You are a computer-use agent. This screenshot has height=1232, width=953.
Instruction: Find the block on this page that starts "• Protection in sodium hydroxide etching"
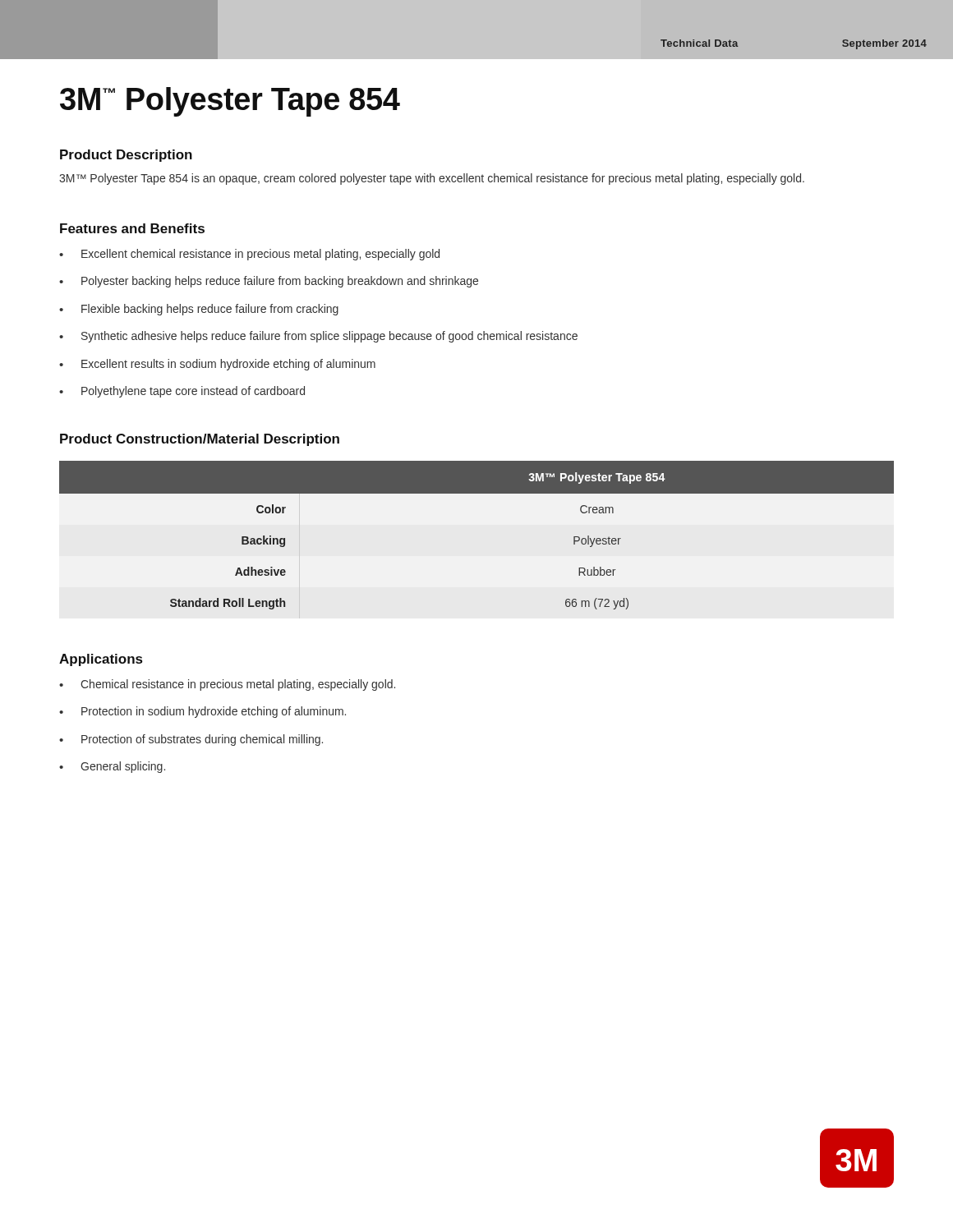[203, 712]
